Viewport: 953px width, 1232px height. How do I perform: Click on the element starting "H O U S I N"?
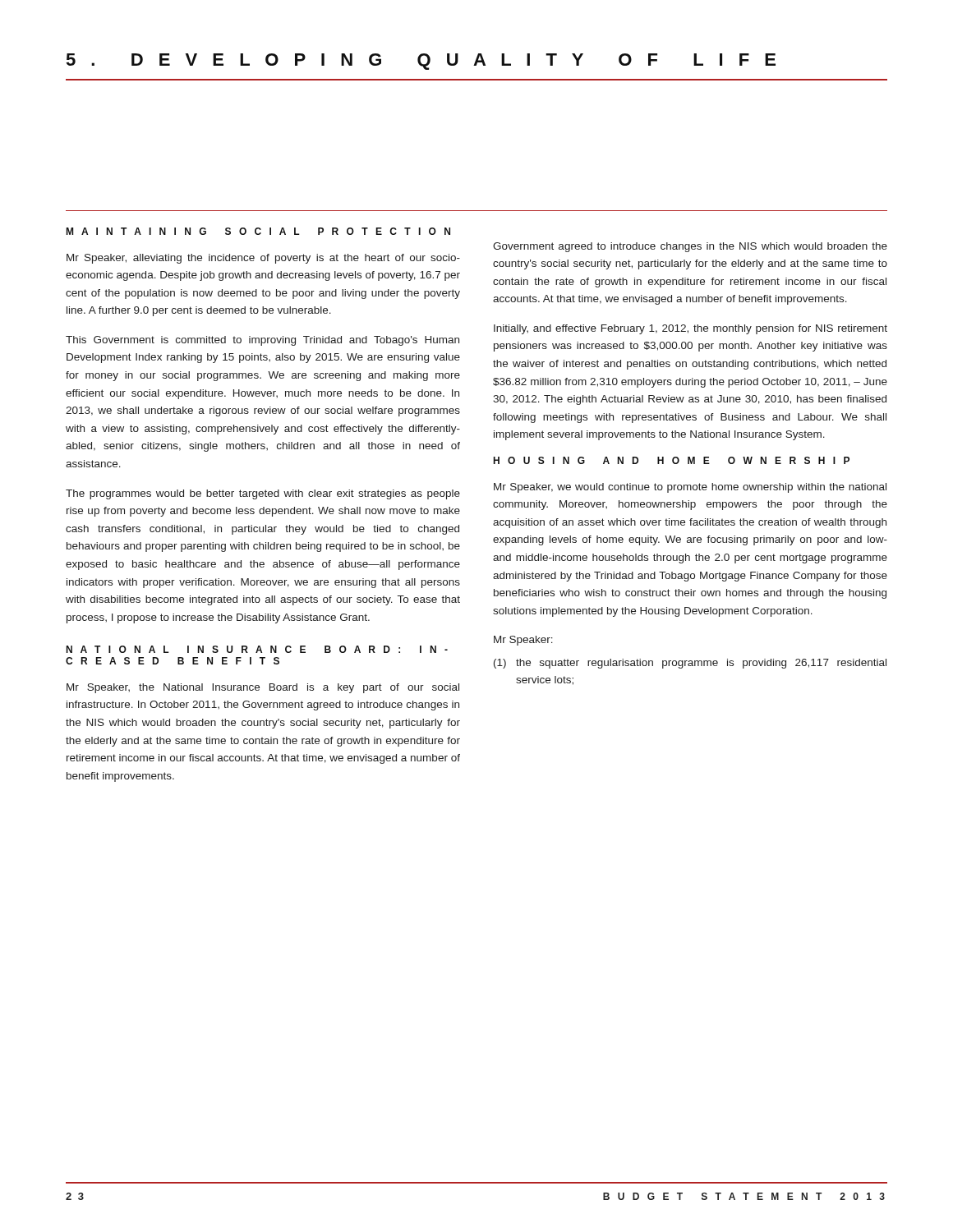[690, 461]
